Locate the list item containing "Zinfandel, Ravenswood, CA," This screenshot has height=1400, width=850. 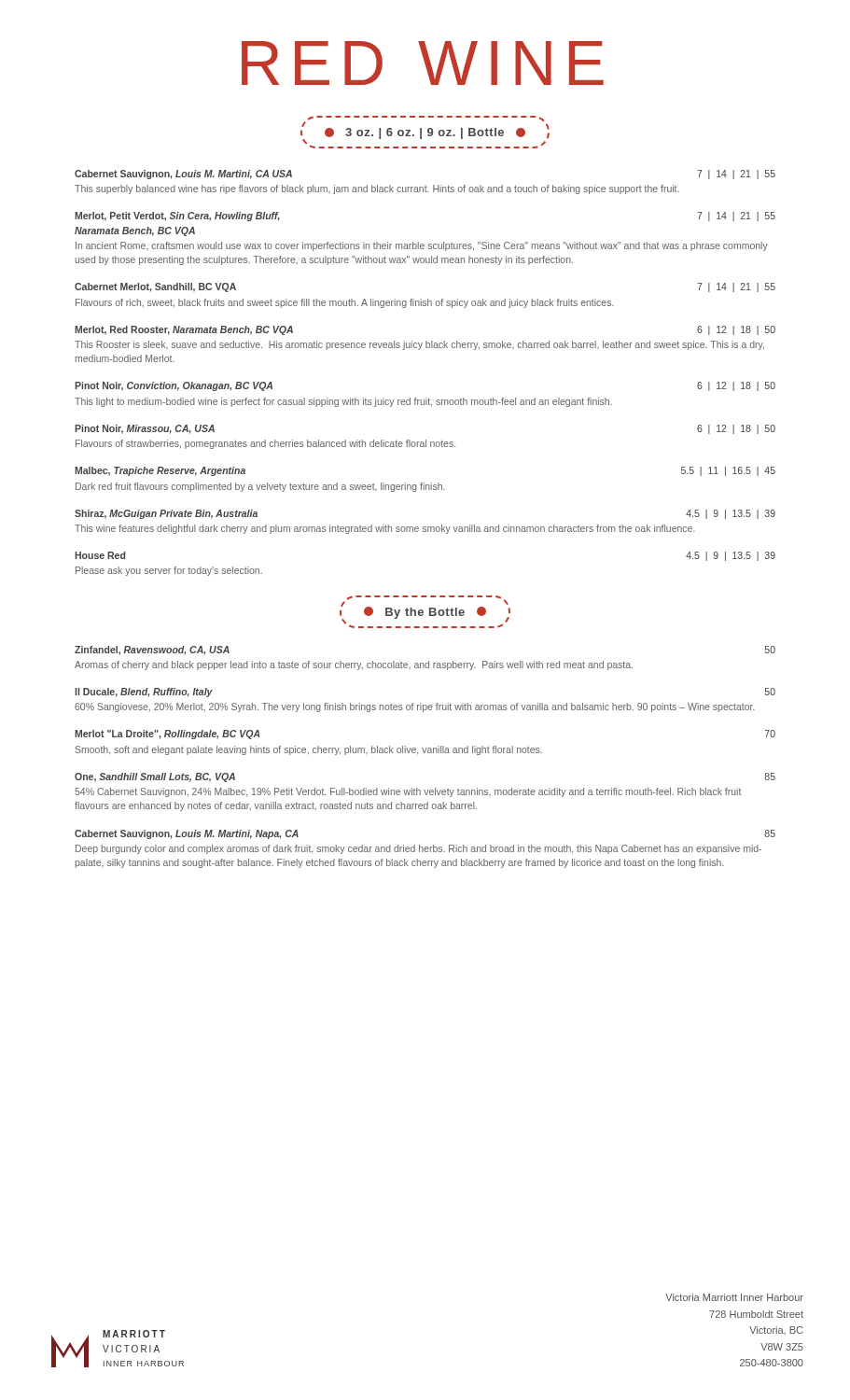click(425, 657)
